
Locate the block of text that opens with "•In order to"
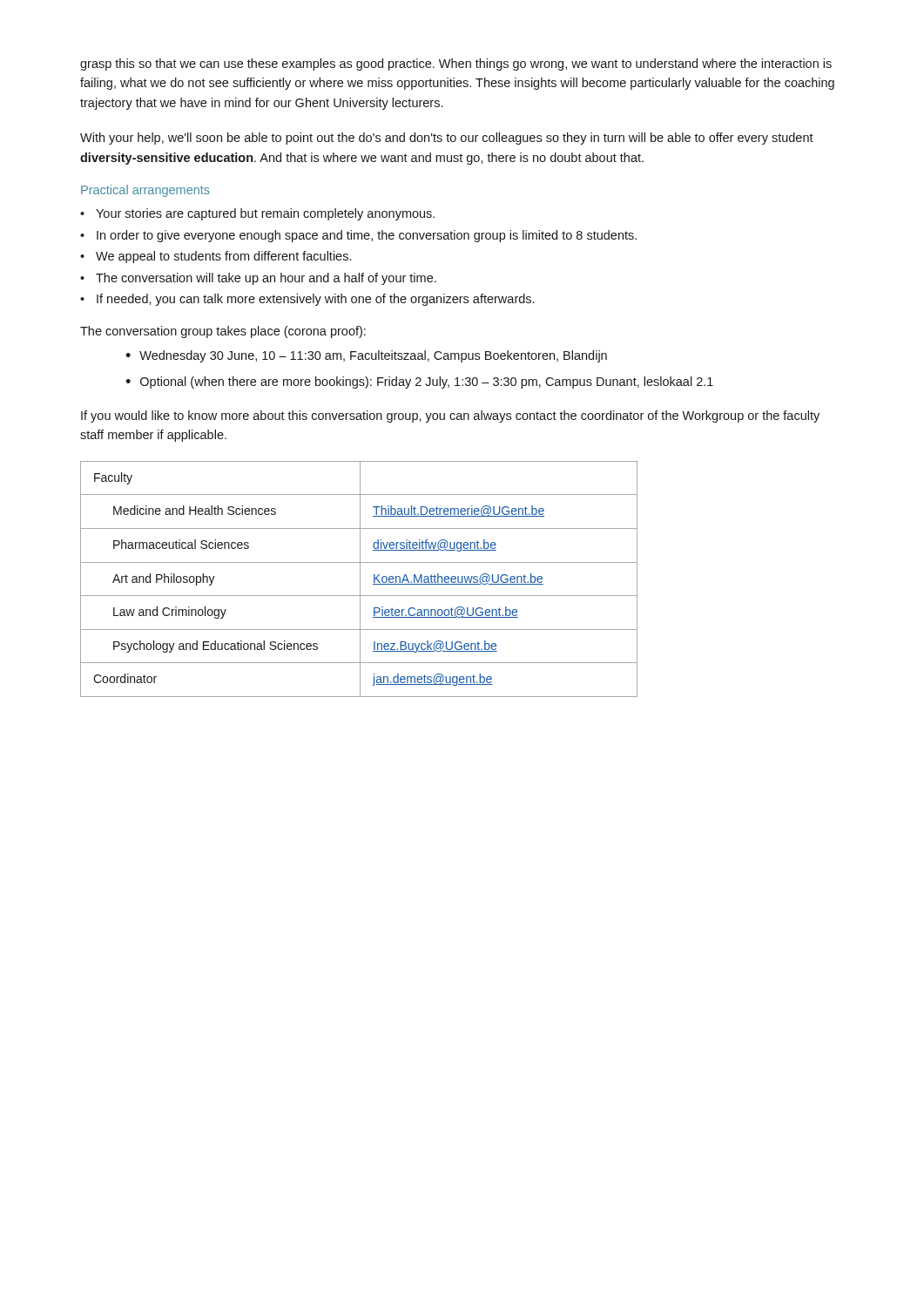359,235
